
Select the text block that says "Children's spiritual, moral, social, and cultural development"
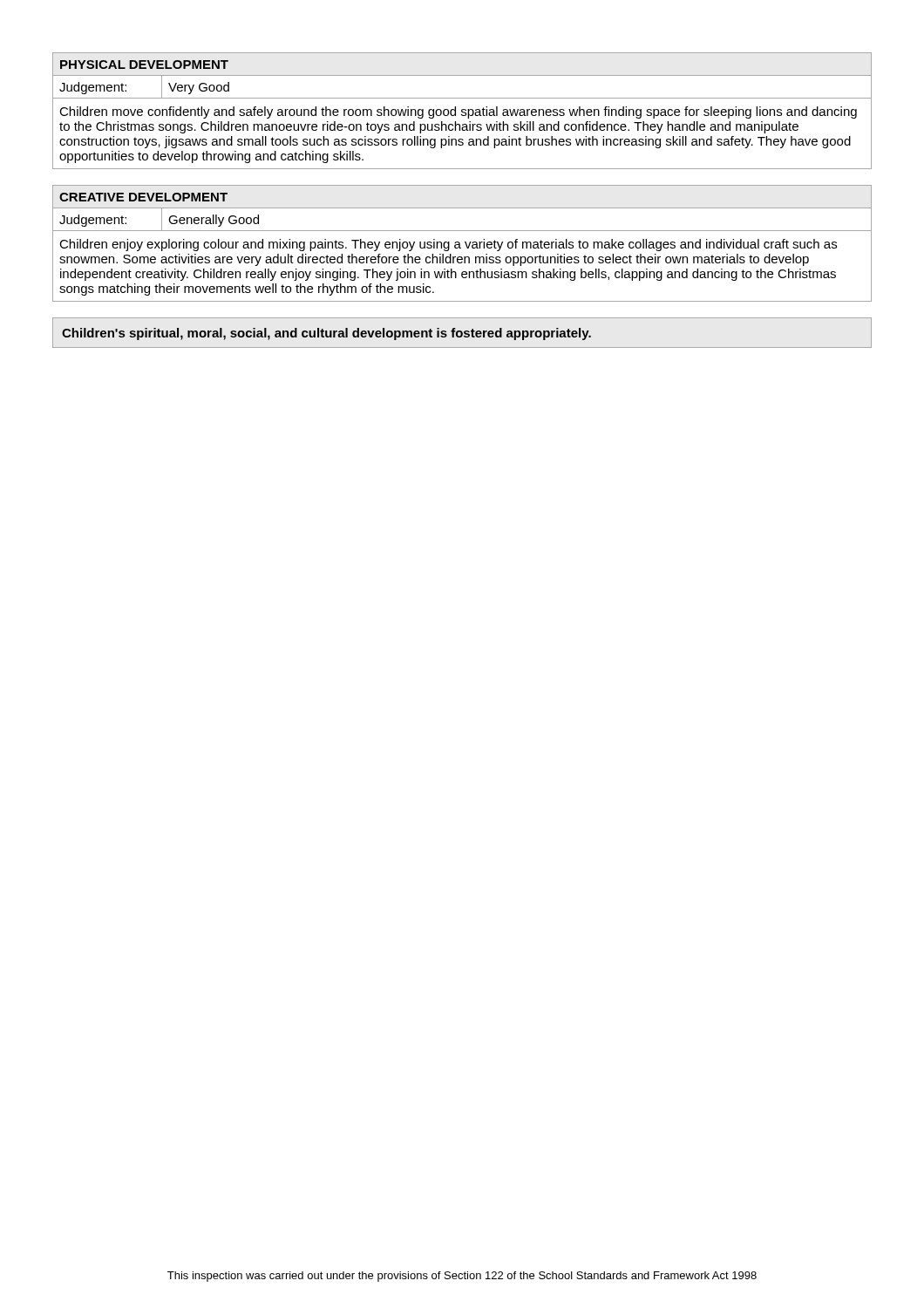click(462, 333)
